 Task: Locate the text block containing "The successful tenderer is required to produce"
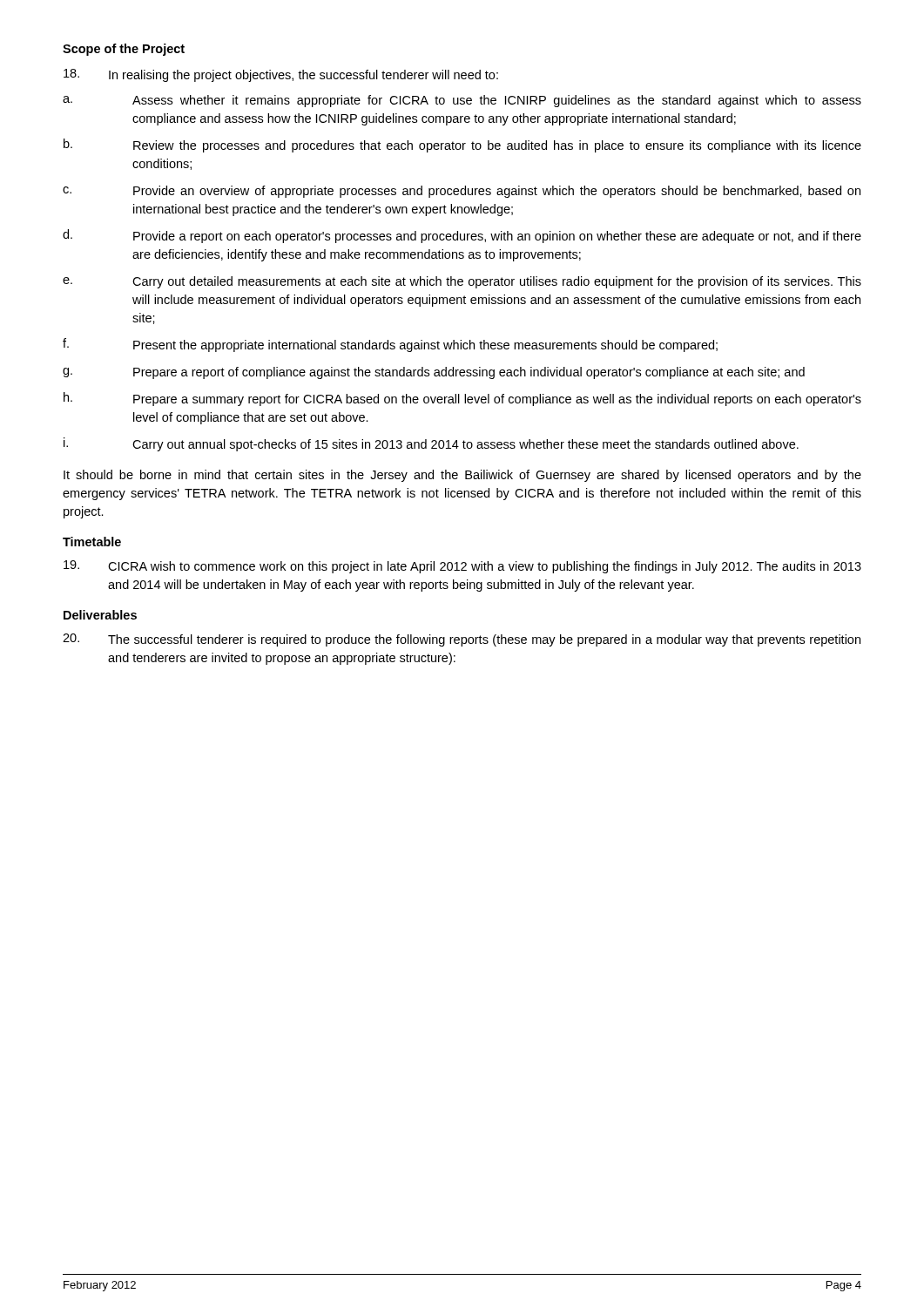pos(462,649)
